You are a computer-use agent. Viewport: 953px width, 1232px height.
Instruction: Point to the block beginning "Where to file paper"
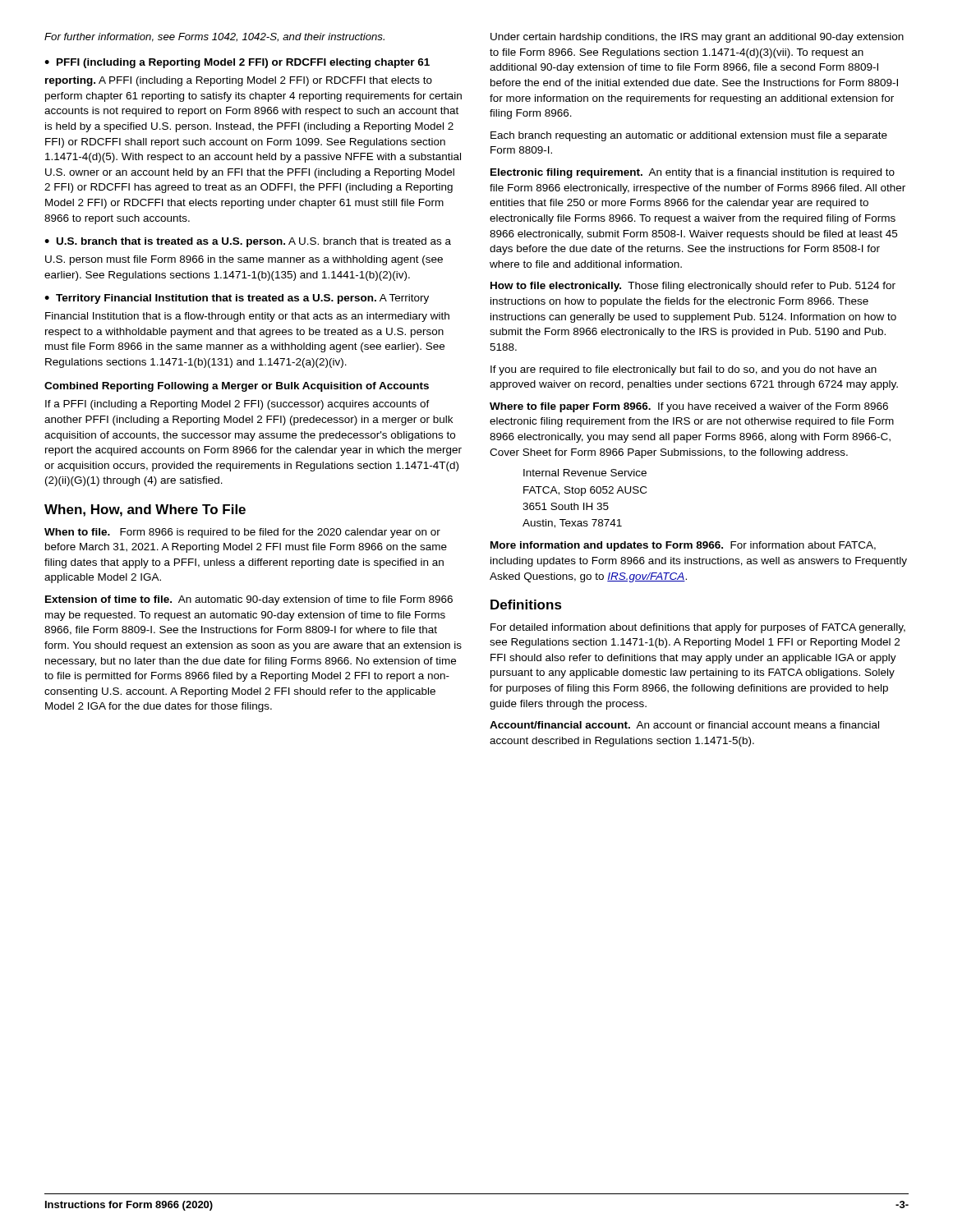pyautogui.click(x=699, y=430)
